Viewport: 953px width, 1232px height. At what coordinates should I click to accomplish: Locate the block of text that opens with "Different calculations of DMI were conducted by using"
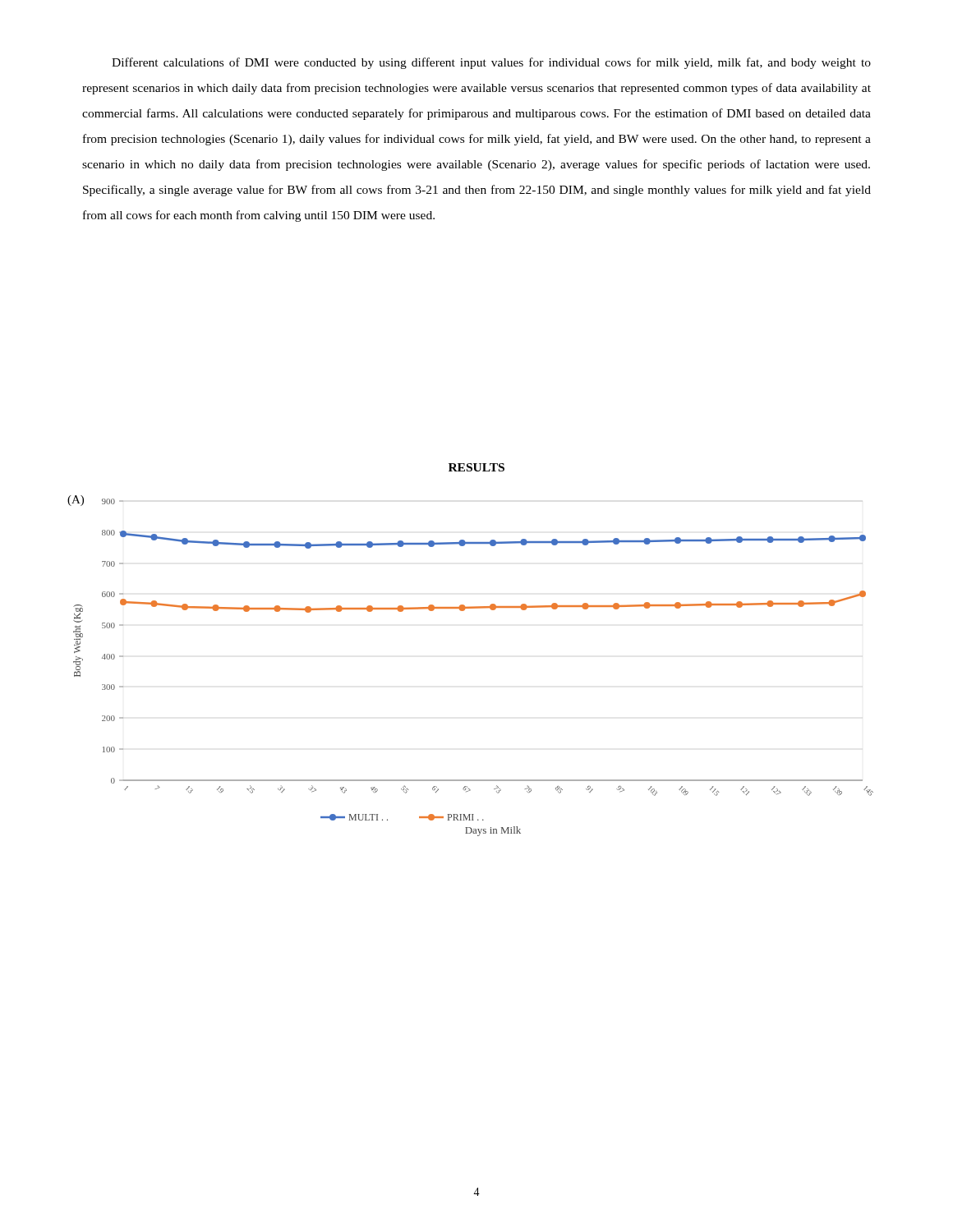click(476, 138)
